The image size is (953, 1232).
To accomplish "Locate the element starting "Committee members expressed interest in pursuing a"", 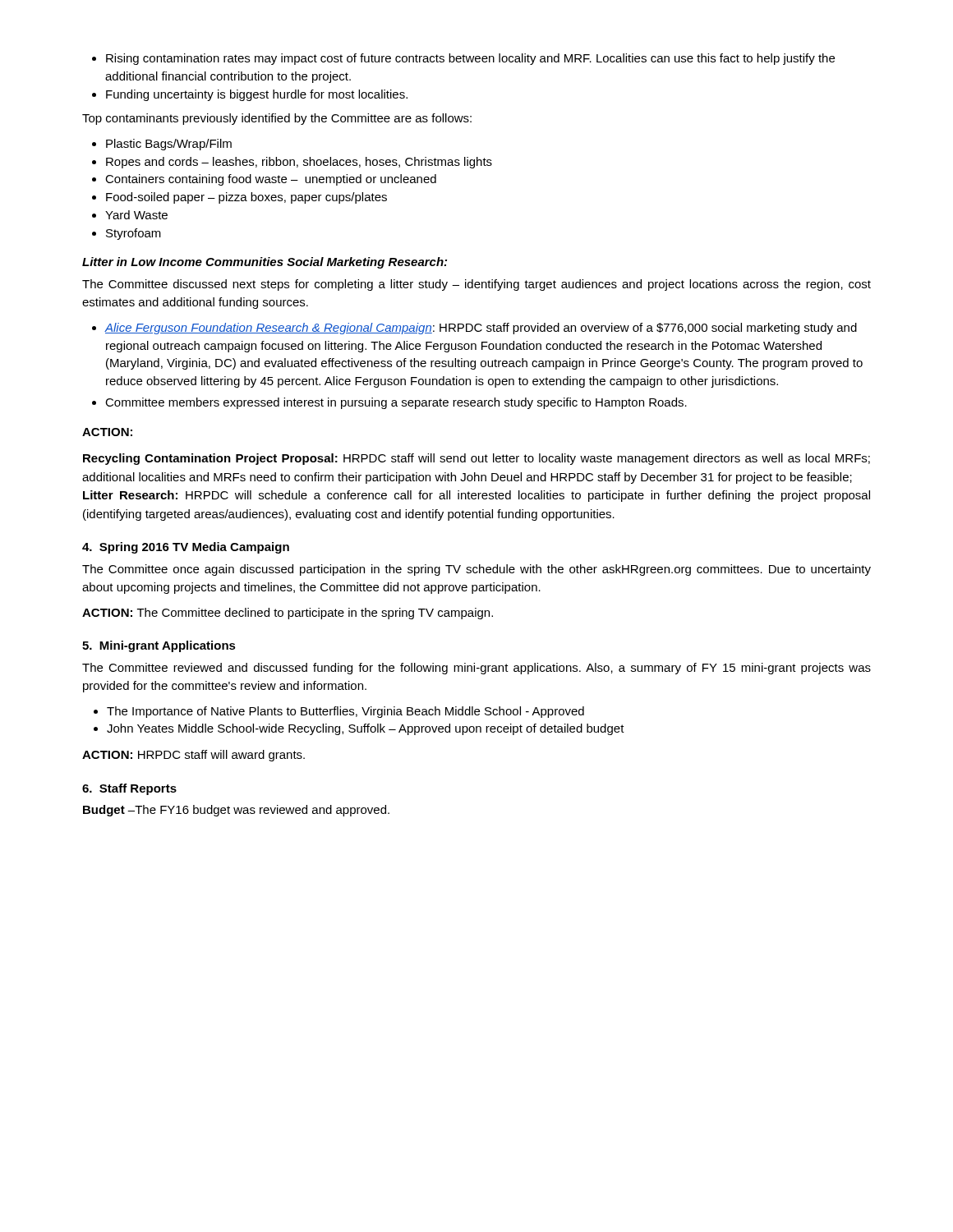I will coord(476,402).
